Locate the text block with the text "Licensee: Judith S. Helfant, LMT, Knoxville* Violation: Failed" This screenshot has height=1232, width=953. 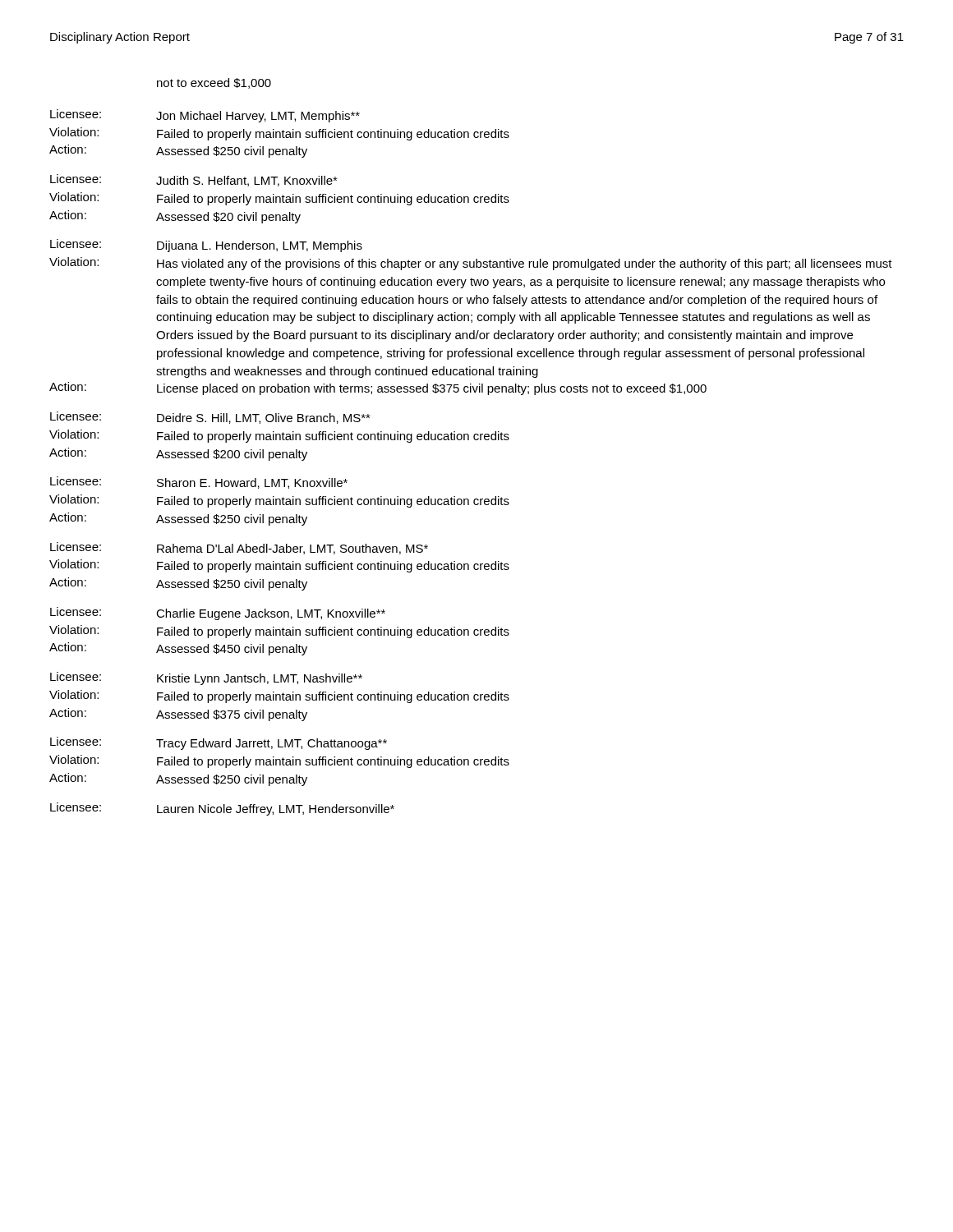476,198
